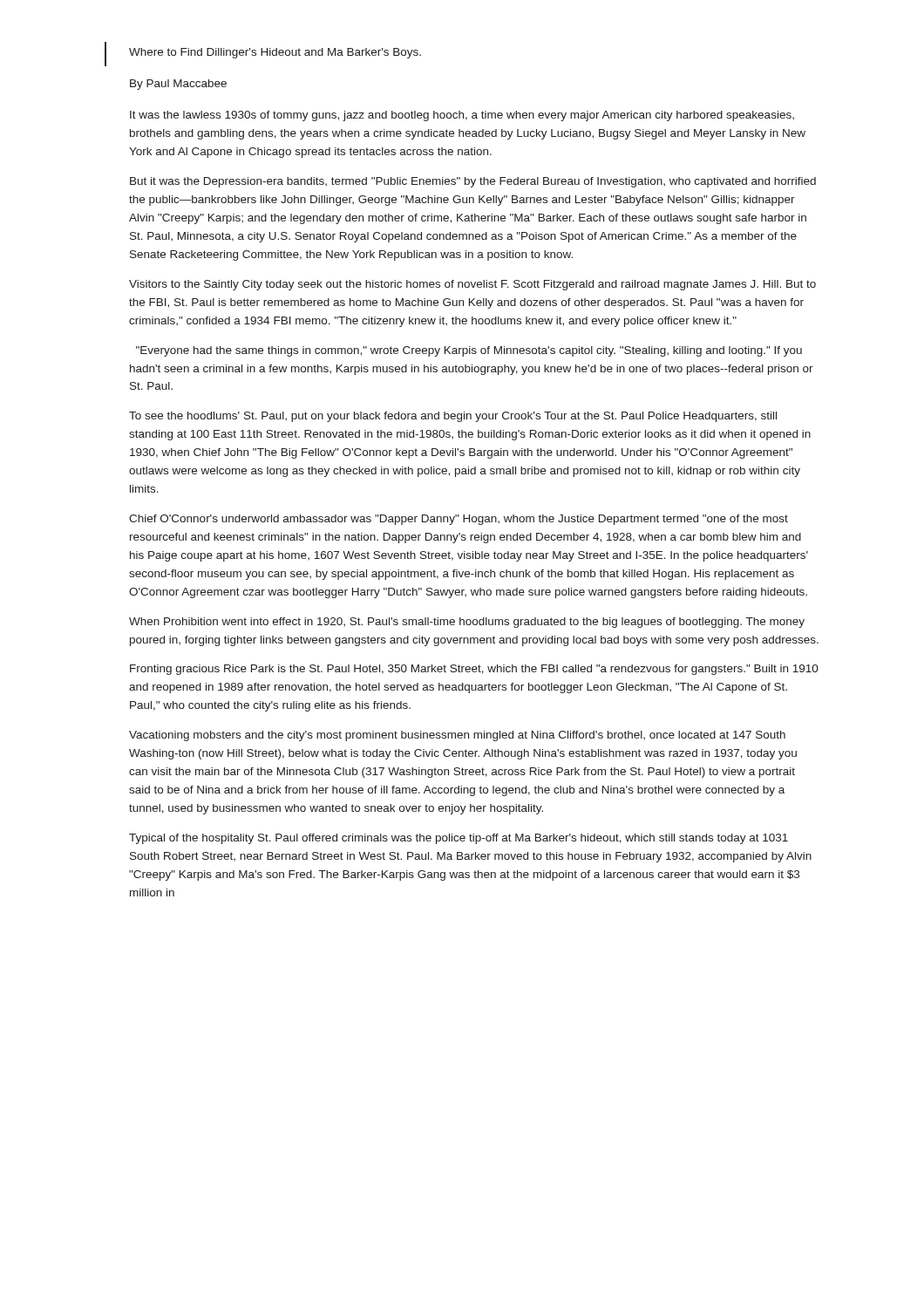The image size is (924, 1308).
Task: Select the text block containing "It was the lawless 1930s"
Action: coord(467,133)
